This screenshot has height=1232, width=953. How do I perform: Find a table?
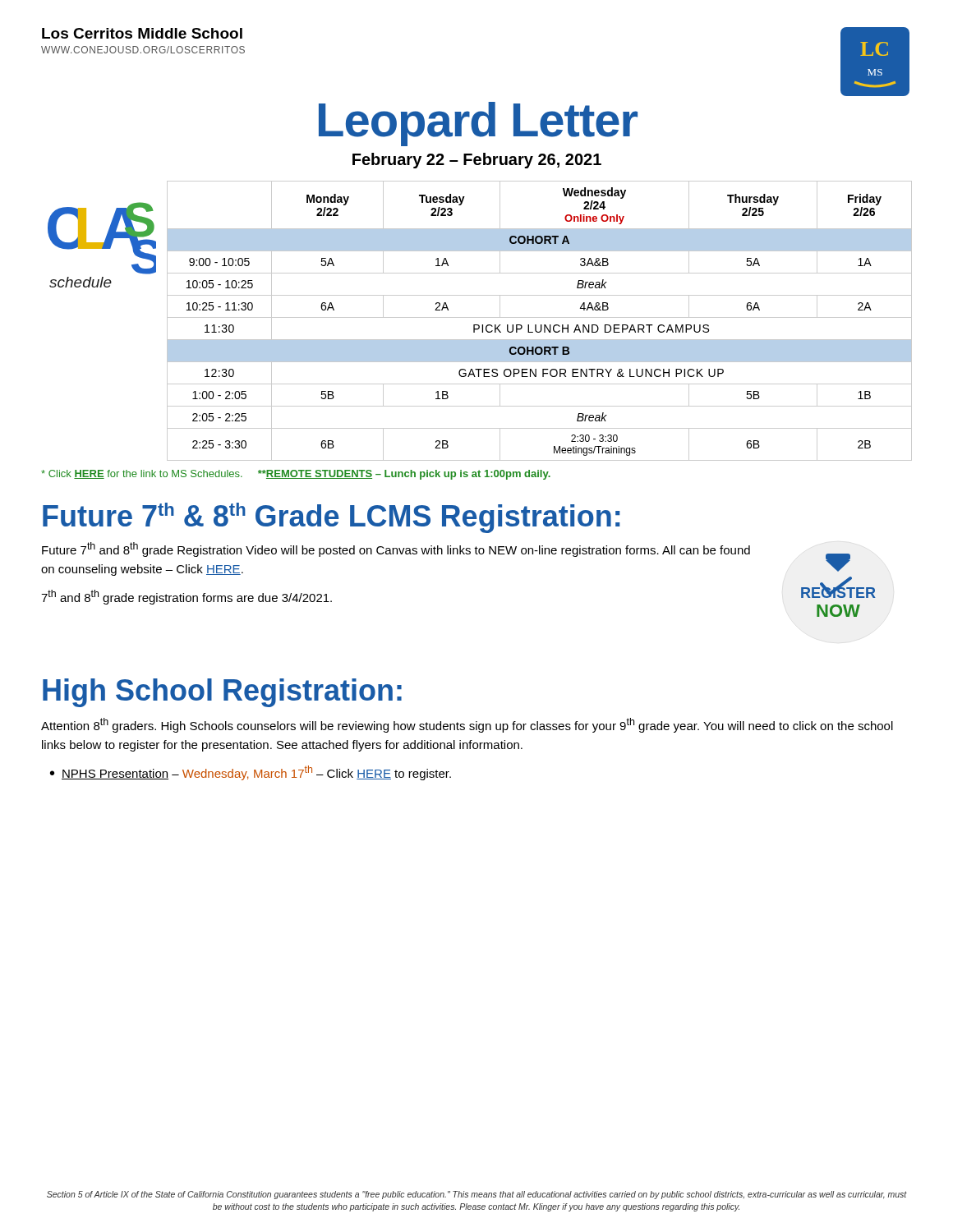(x=539, y=321)
